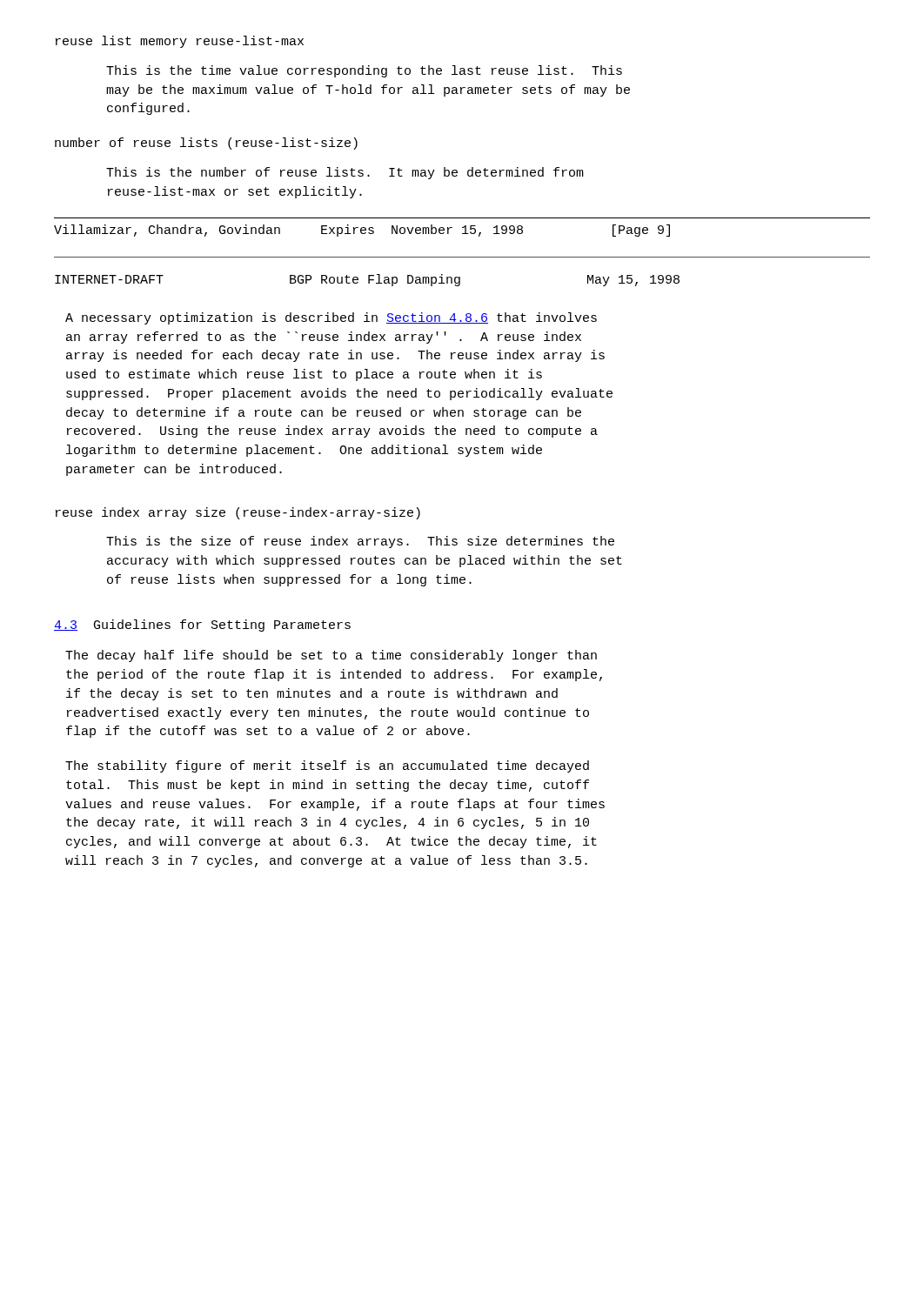Select the element starting "reuse index array size"
The width and height of the screenshot is (924, 1305).
tap(238, 513)
